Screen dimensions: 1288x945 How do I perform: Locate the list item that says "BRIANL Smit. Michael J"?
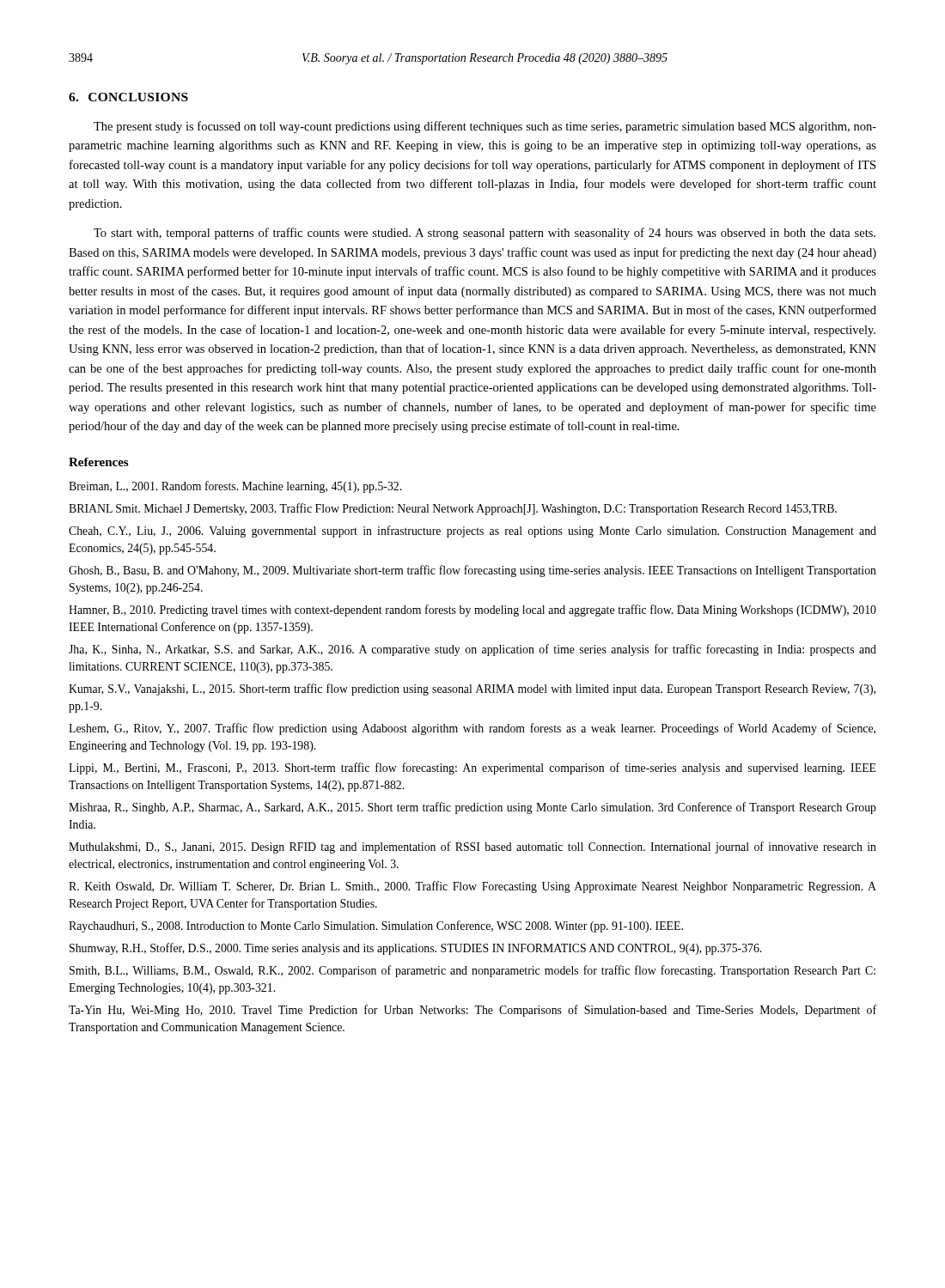(472, 509)
